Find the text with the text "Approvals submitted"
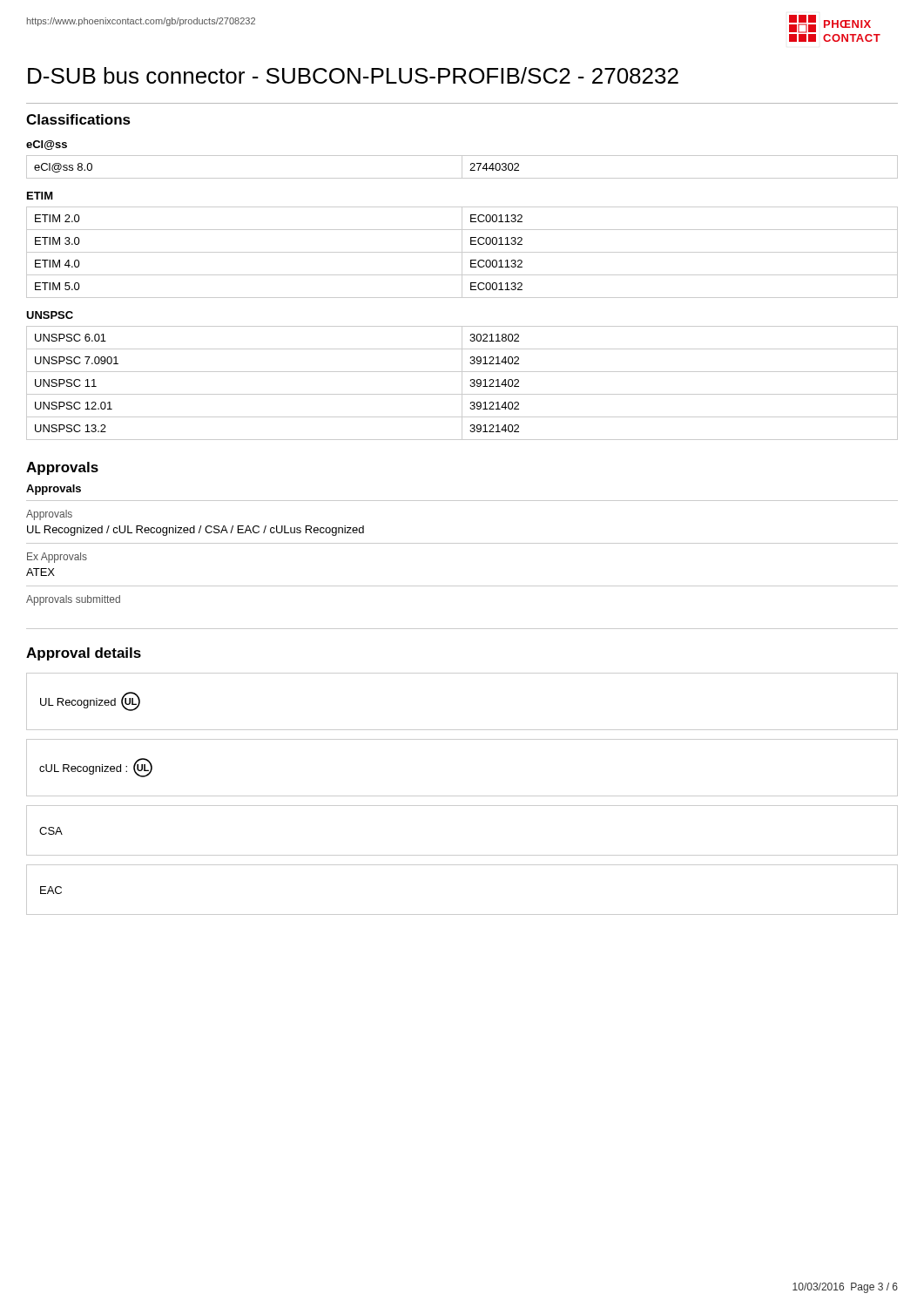The width and height of the screenshot is (924, 1307). (74, 599)
